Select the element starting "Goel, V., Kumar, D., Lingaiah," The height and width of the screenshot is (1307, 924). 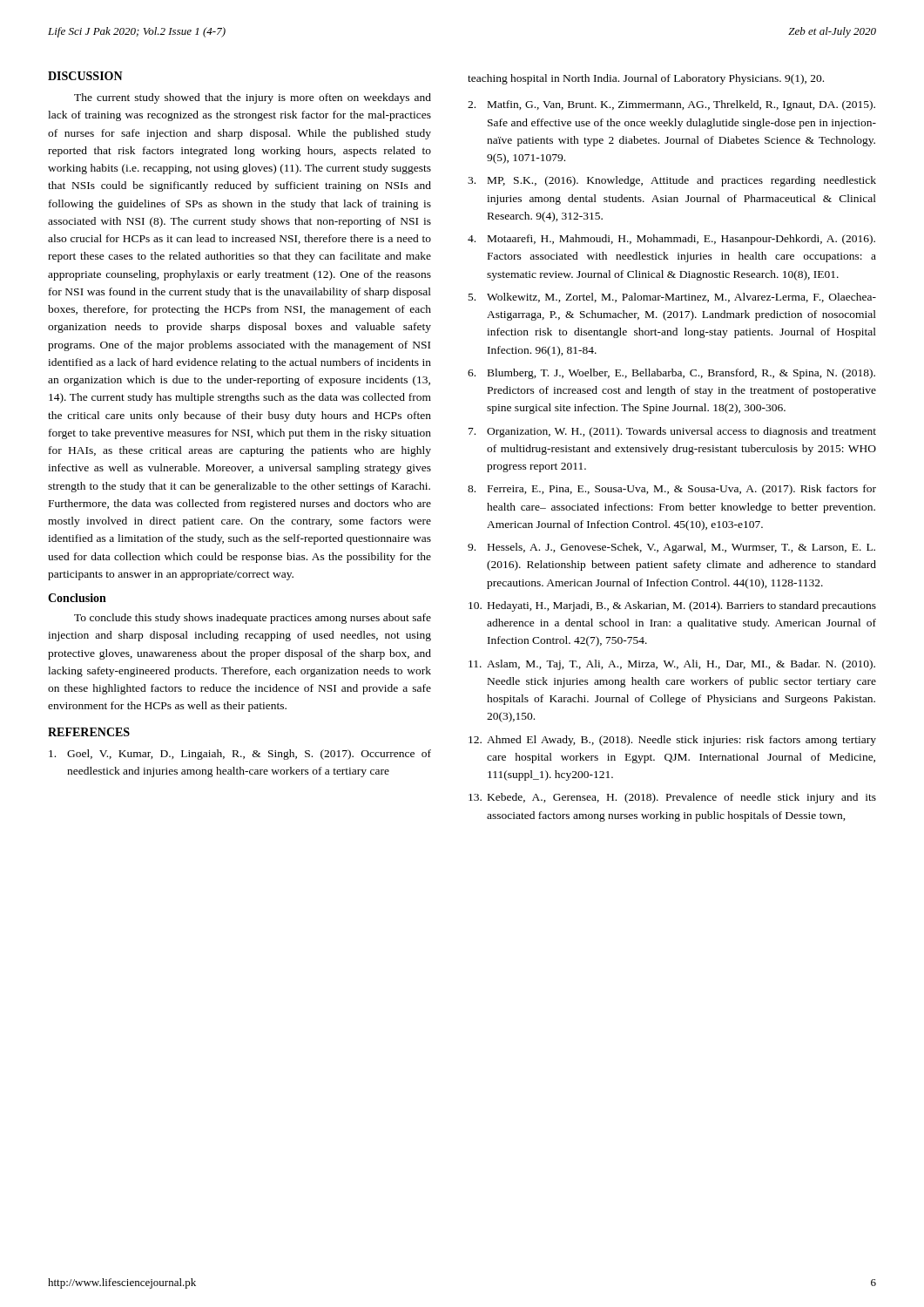coord(239,762)
